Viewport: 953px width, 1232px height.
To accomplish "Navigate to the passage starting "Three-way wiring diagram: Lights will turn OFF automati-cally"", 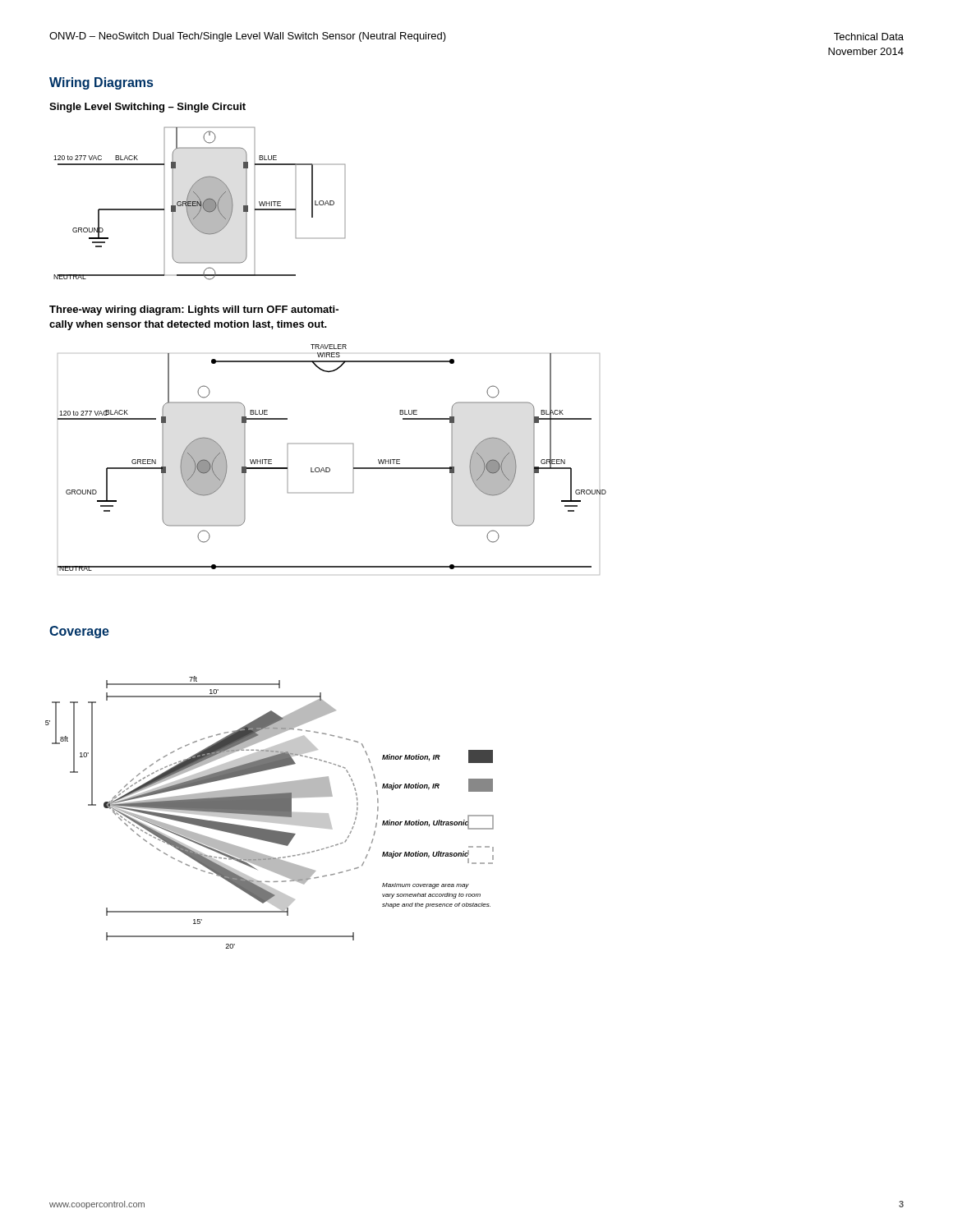I will (x=194, y=317).
